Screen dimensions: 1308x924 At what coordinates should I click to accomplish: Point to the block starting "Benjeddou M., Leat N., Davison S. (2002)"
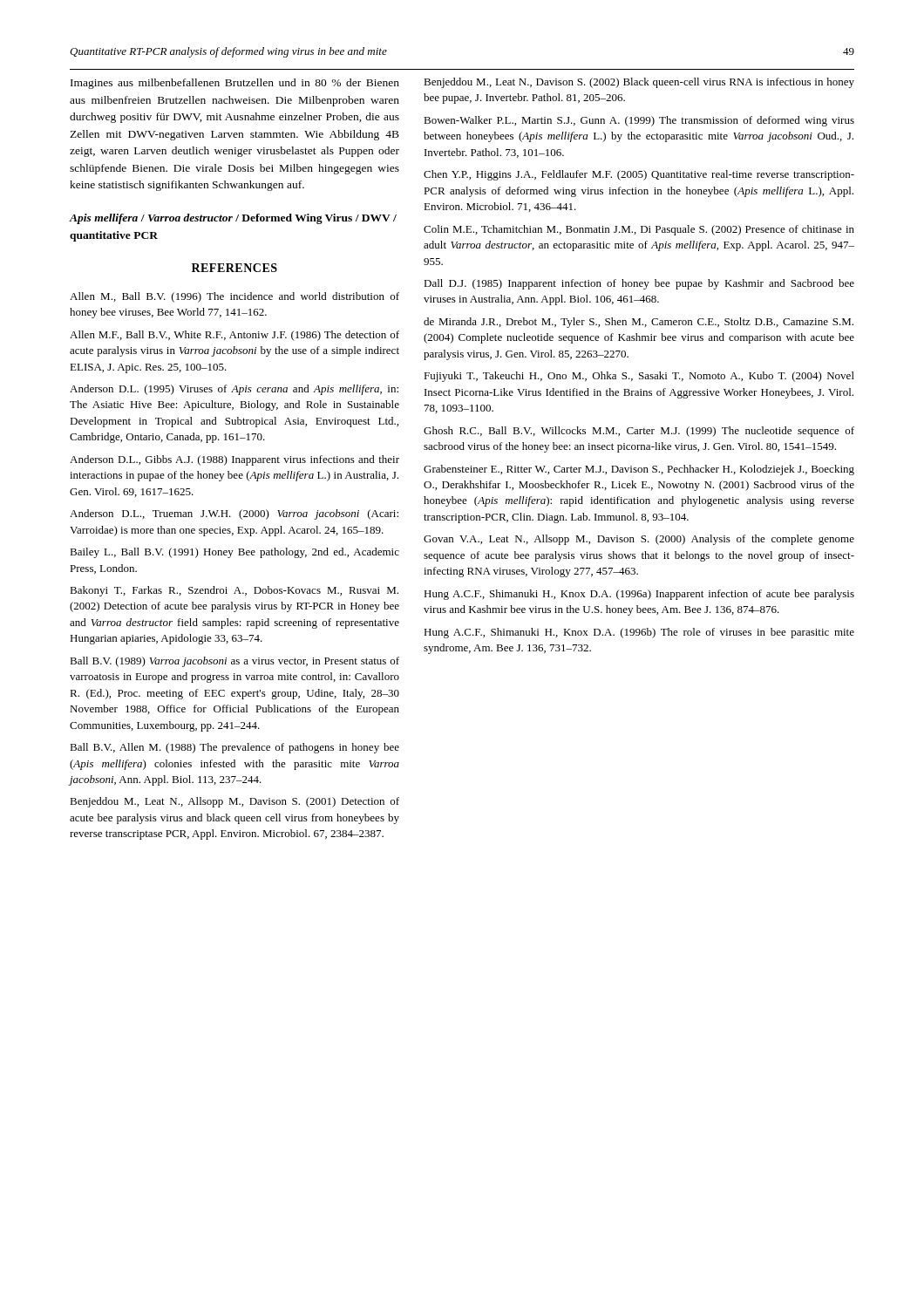click(639, 90)
